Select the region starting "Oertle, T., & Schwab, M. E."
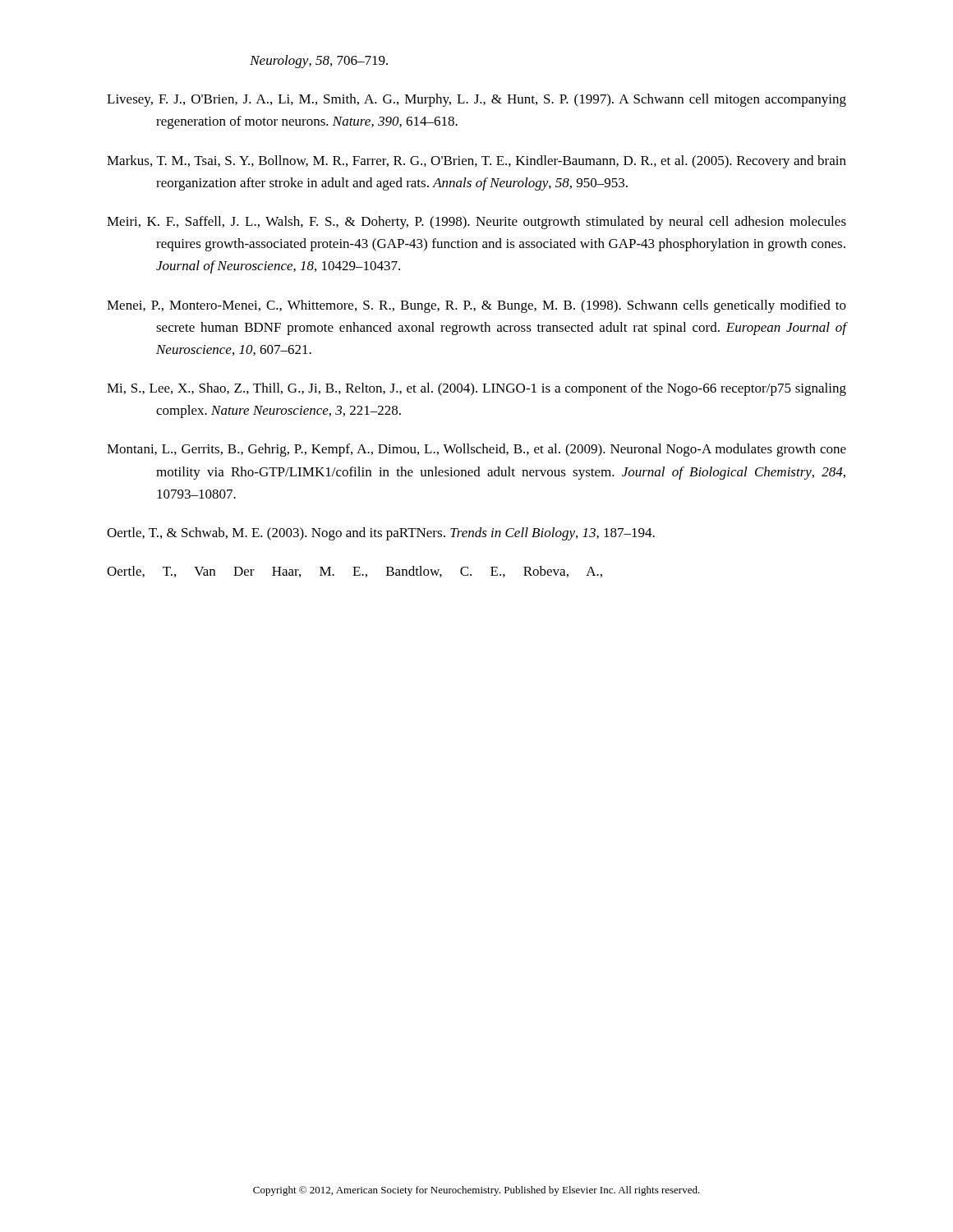The image size is (953, 1232). point(381,533)
